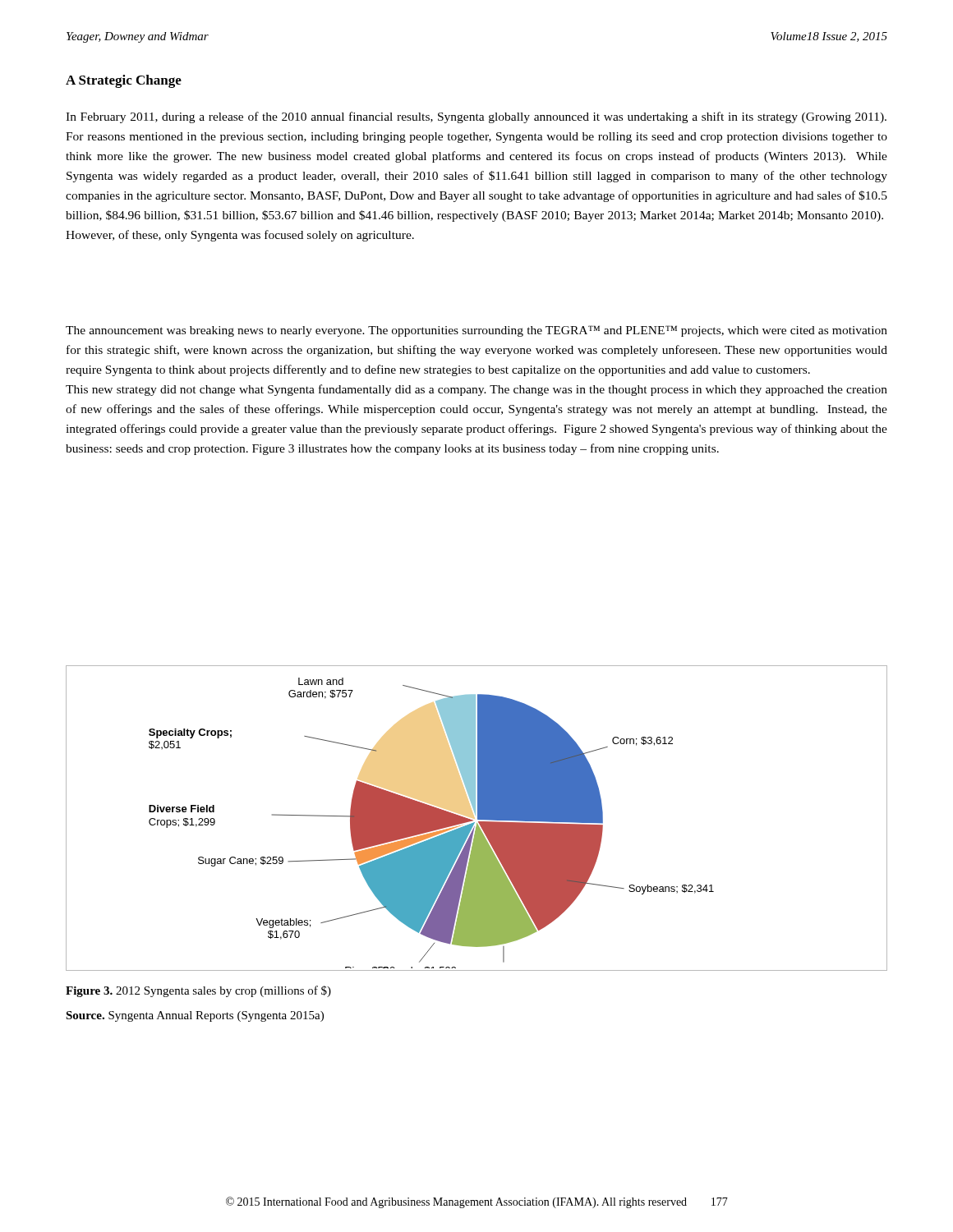Point to the text starting "Source. Syngenta Annual Reports (Syngenta"

[x=195, y=1015]
